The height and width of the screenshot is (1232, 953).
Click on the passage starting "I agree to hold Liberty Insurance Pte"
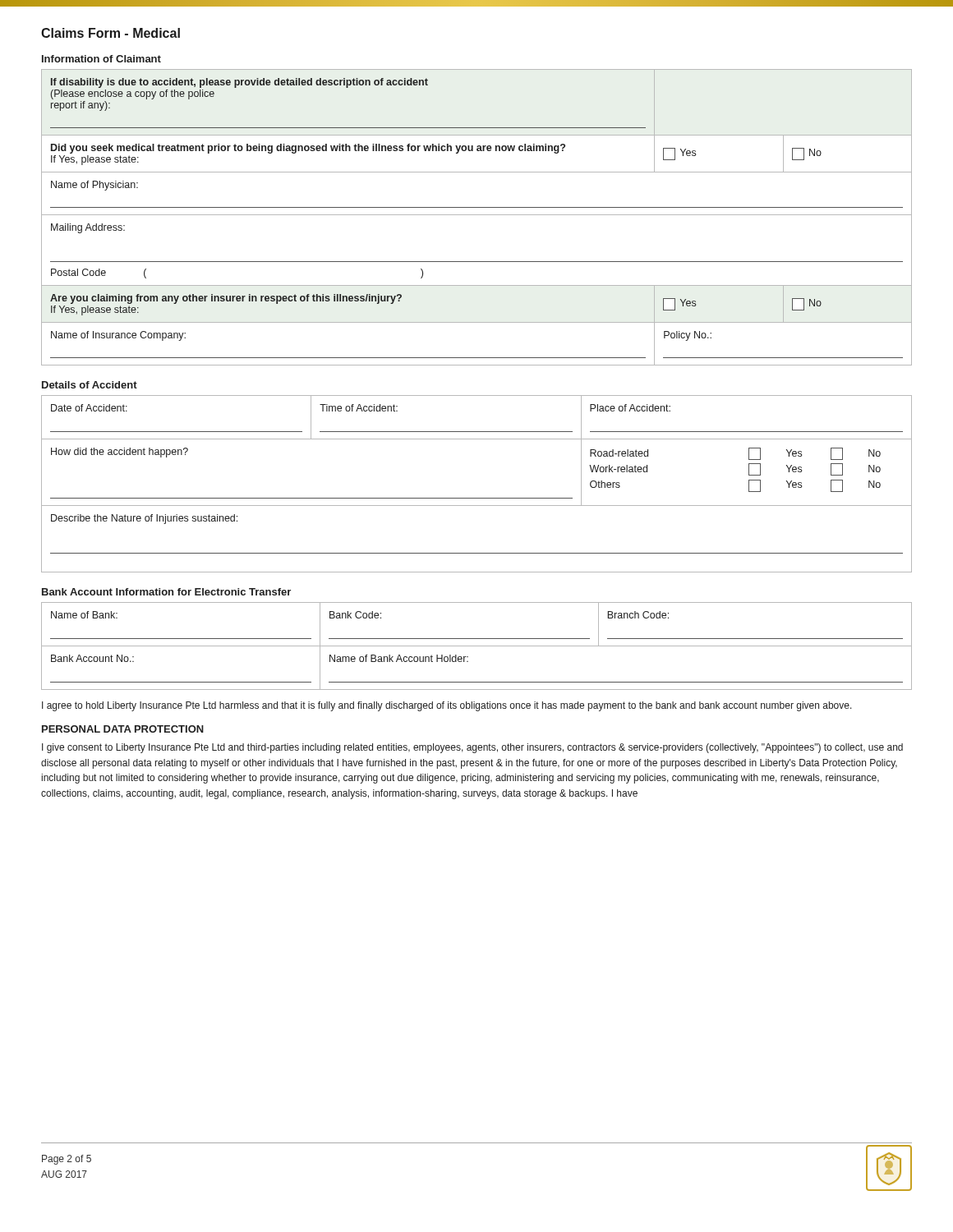[x=447, y=706]
